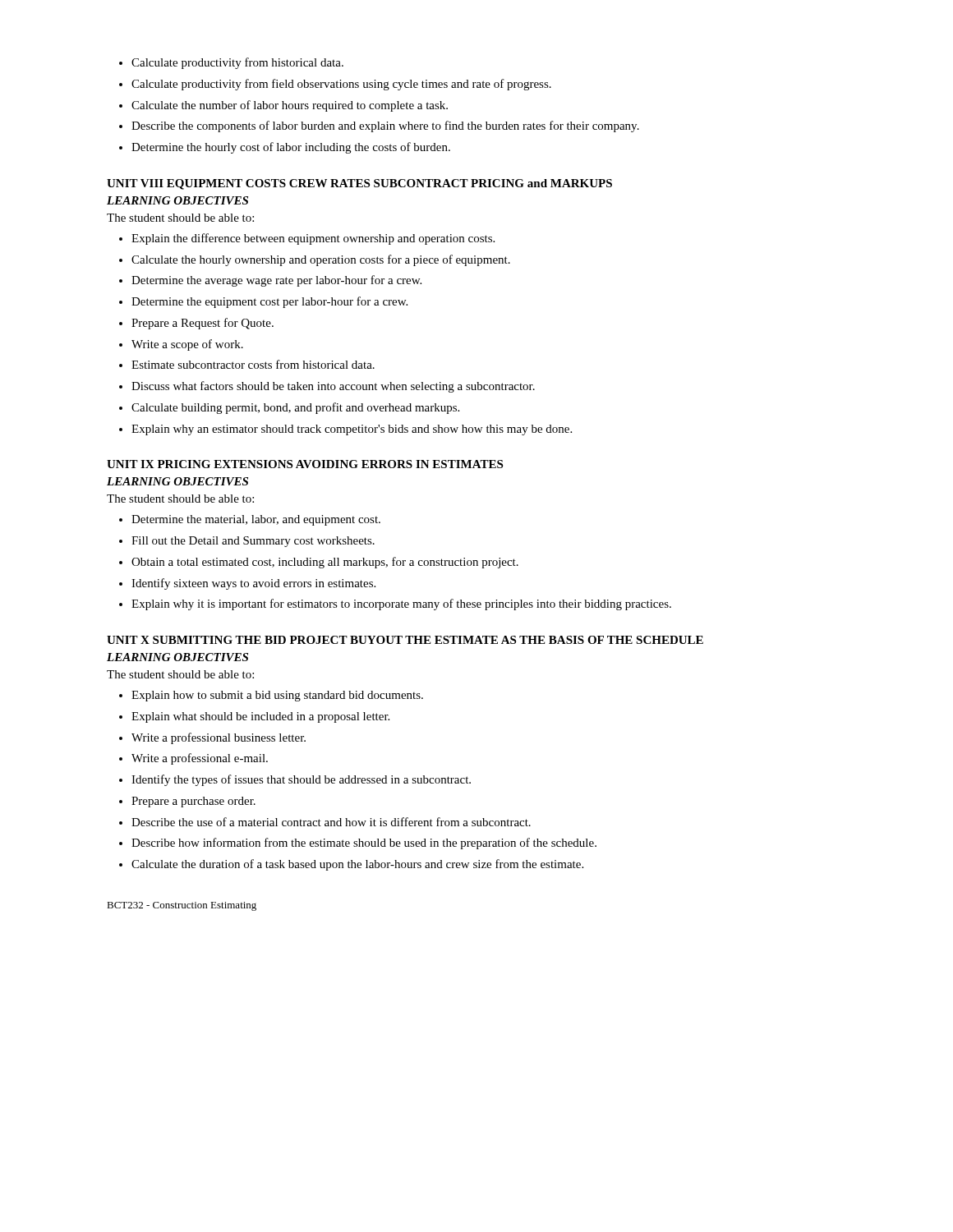The image size is (953, 1232).
Task: Find the block on this page that starts "Determine the equipment cost per labor-hour for"
Action: [x=270, y=301]
